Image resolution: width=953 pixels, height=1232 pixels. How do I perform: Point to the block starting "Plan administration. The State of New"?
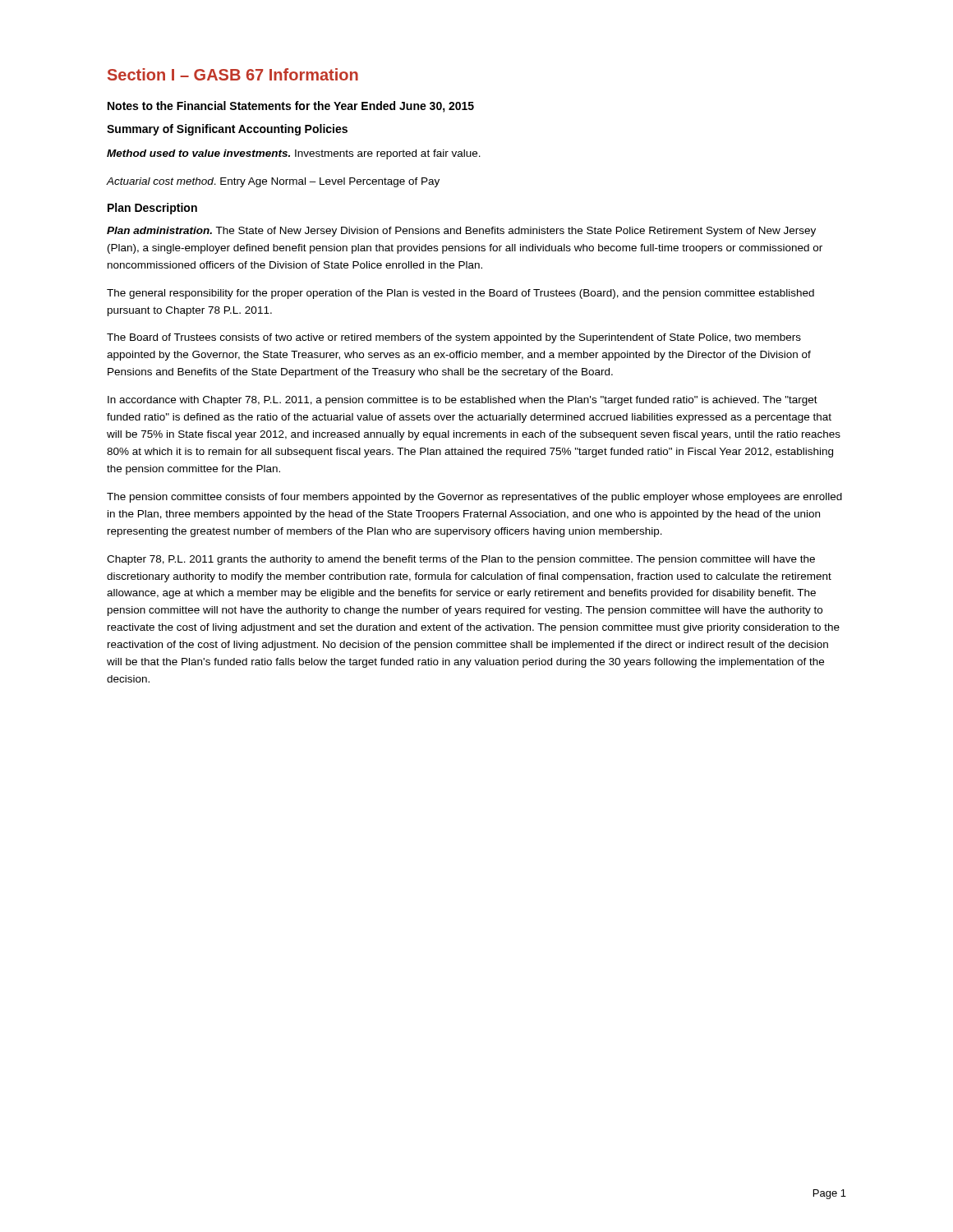[465, 247]
